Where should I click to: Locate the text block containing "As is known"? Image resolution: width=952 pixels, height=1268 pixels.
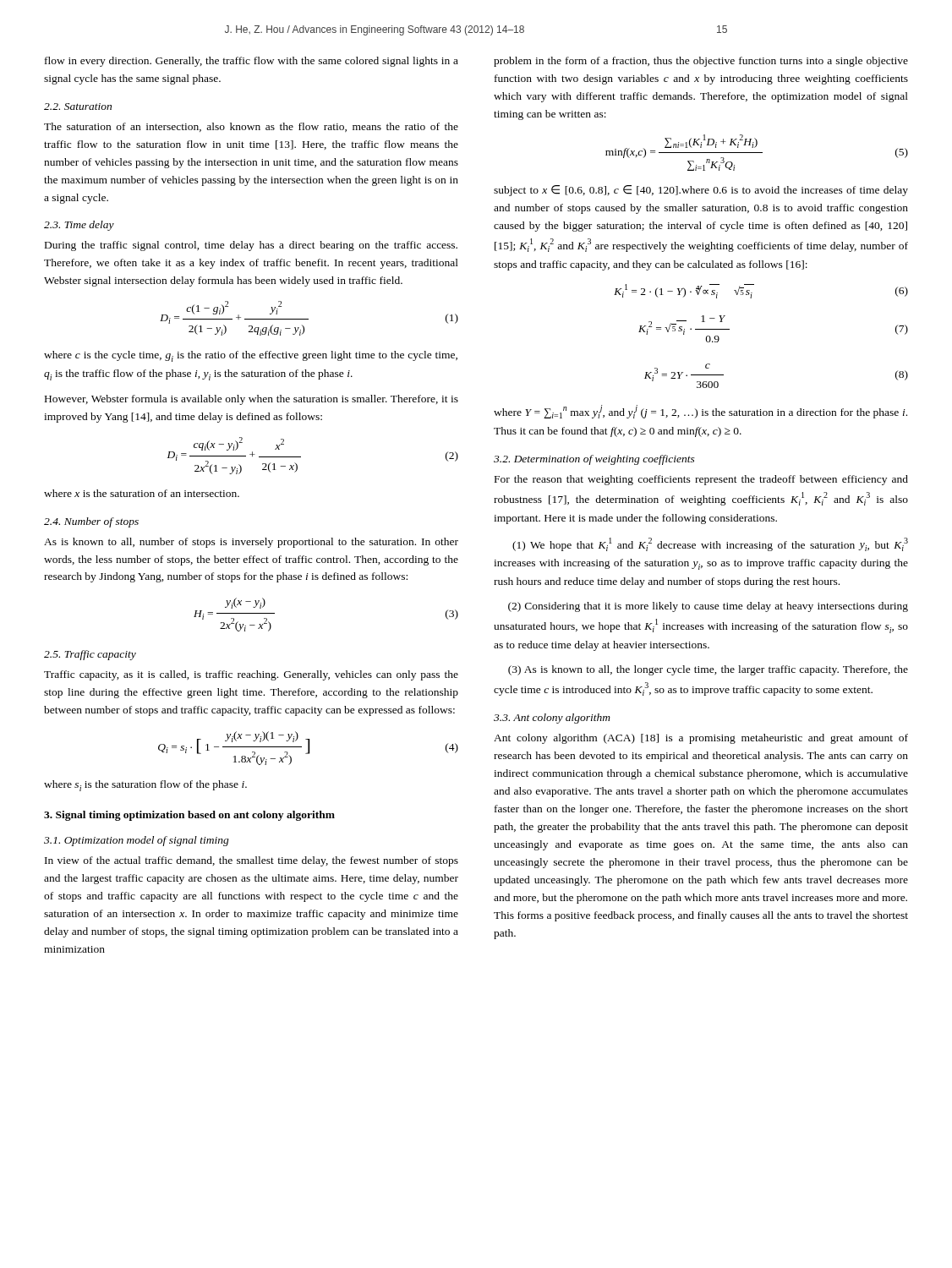251,559
